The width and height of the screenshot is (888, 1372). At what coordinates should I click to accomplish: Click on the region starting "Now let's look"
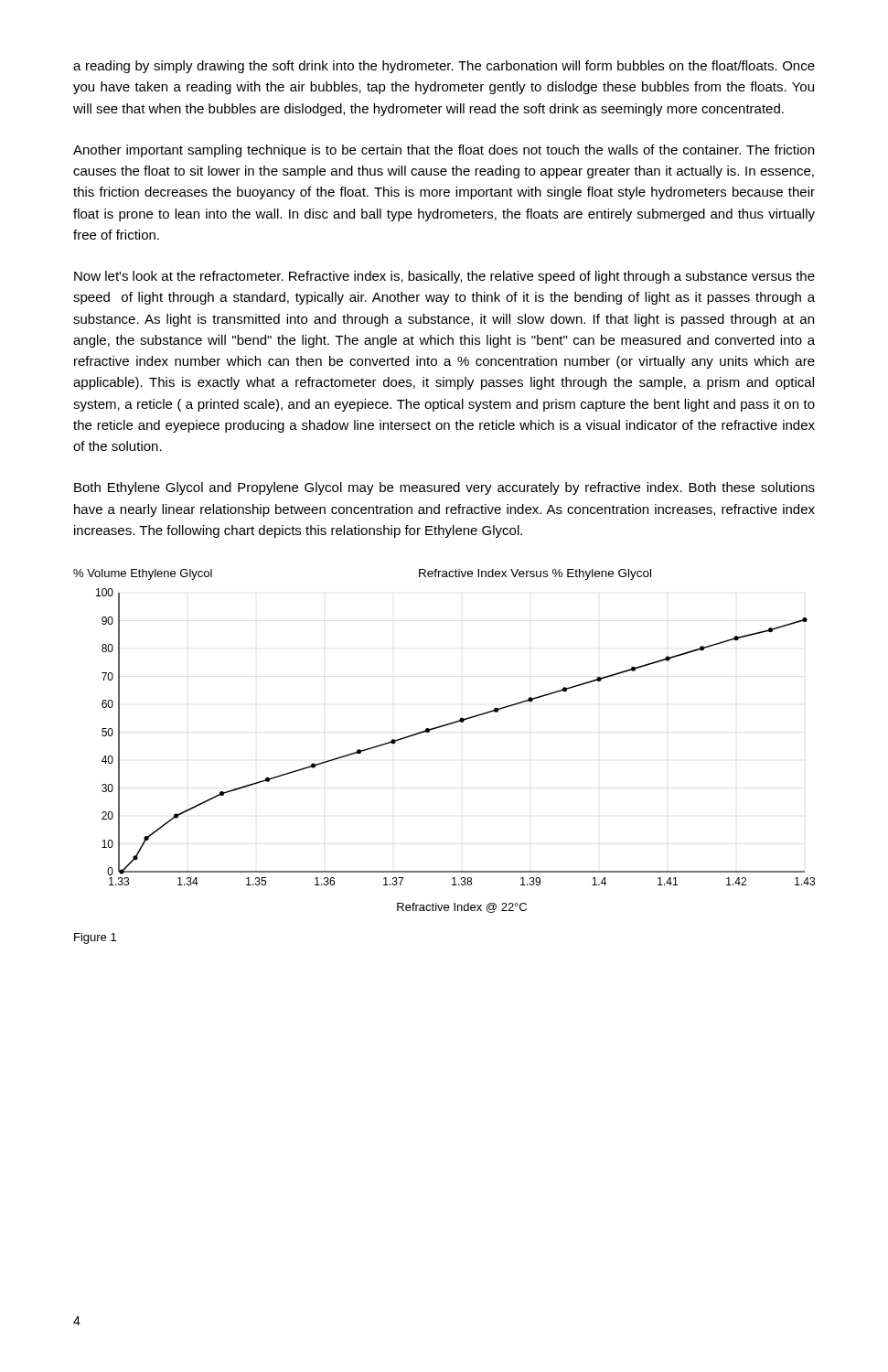pos(444,361)
